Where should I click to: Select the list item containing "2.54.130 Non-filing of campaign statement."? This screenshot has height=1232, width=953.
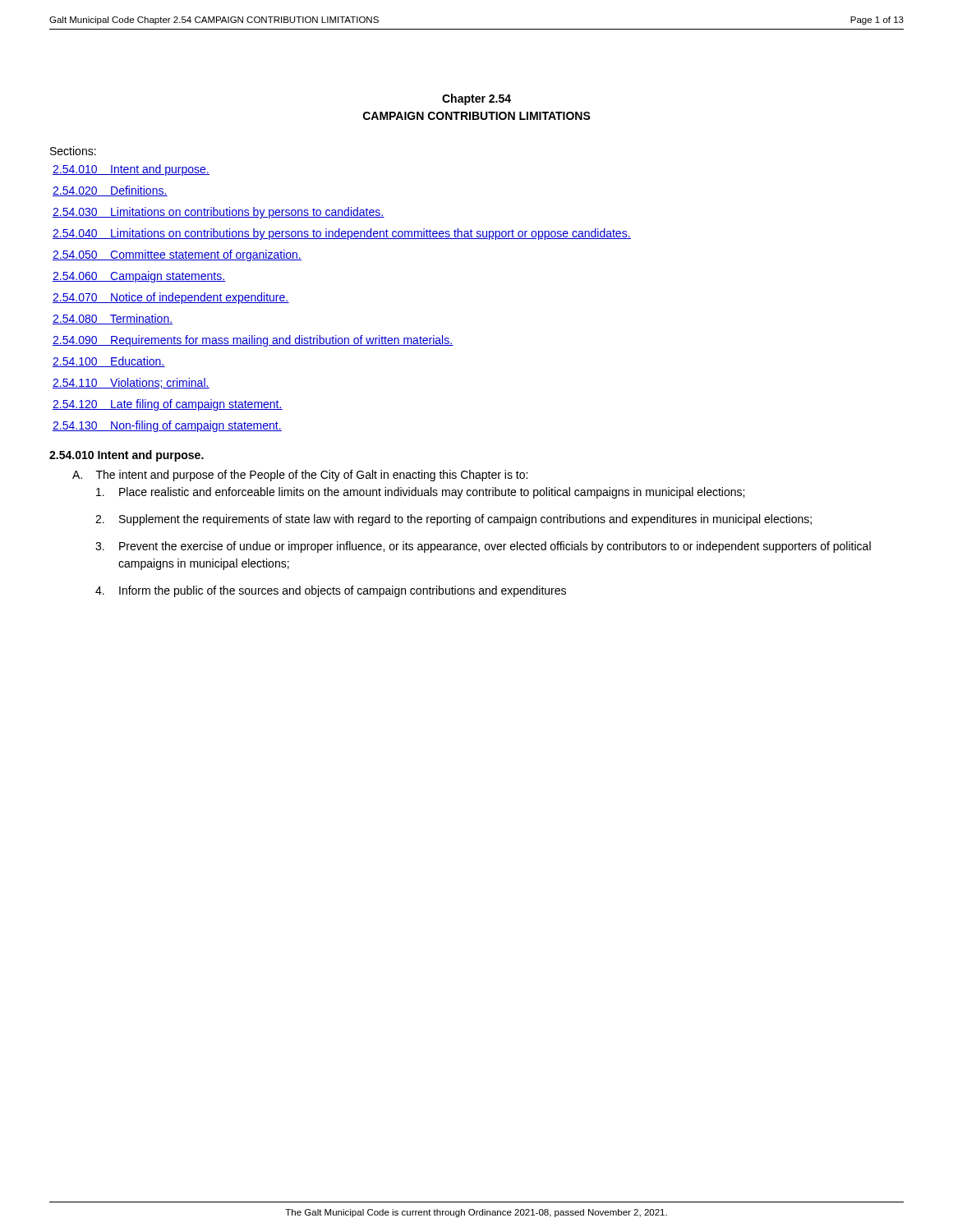[x=167, y=425]
